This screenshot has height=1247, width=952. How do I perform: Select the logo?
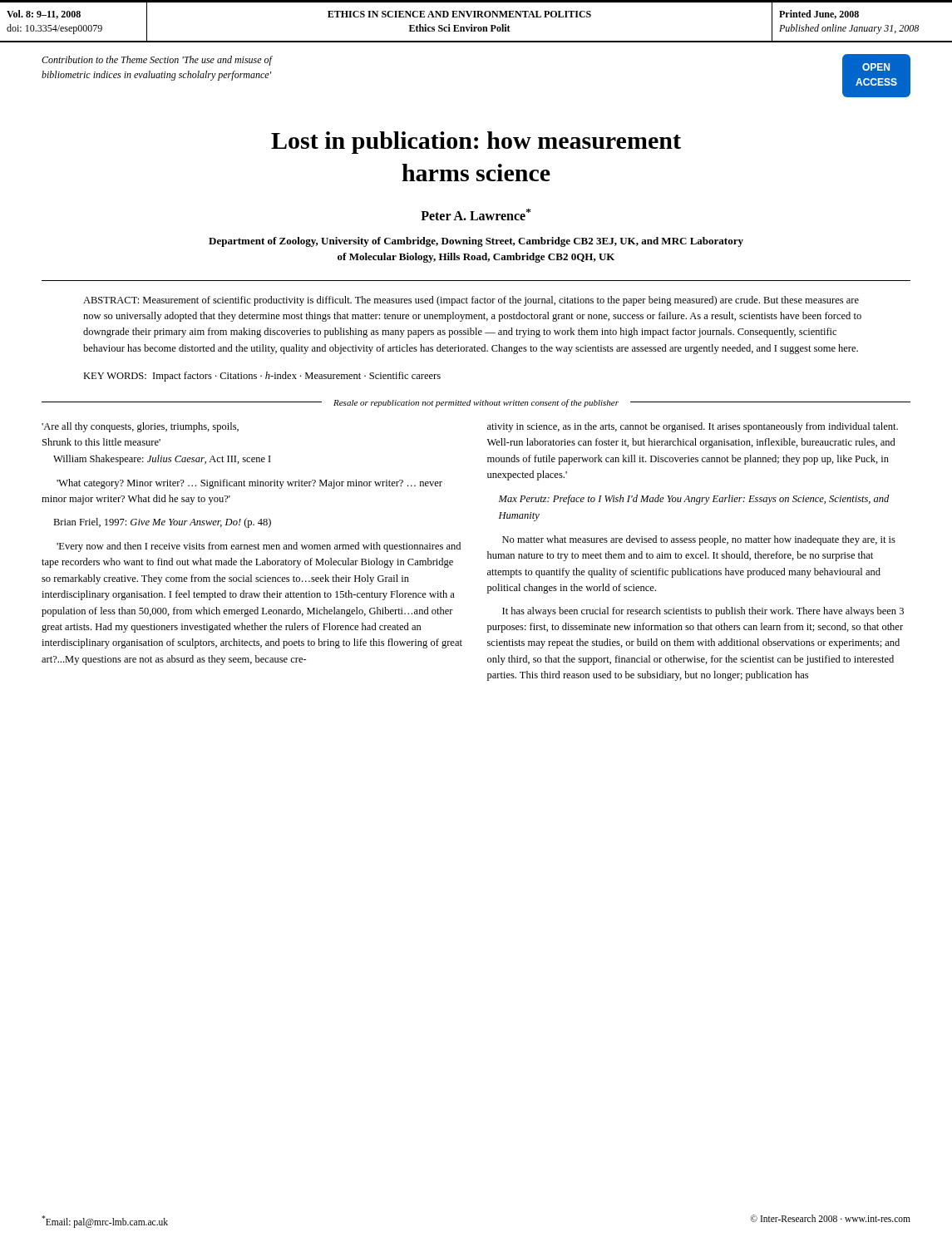876,77
